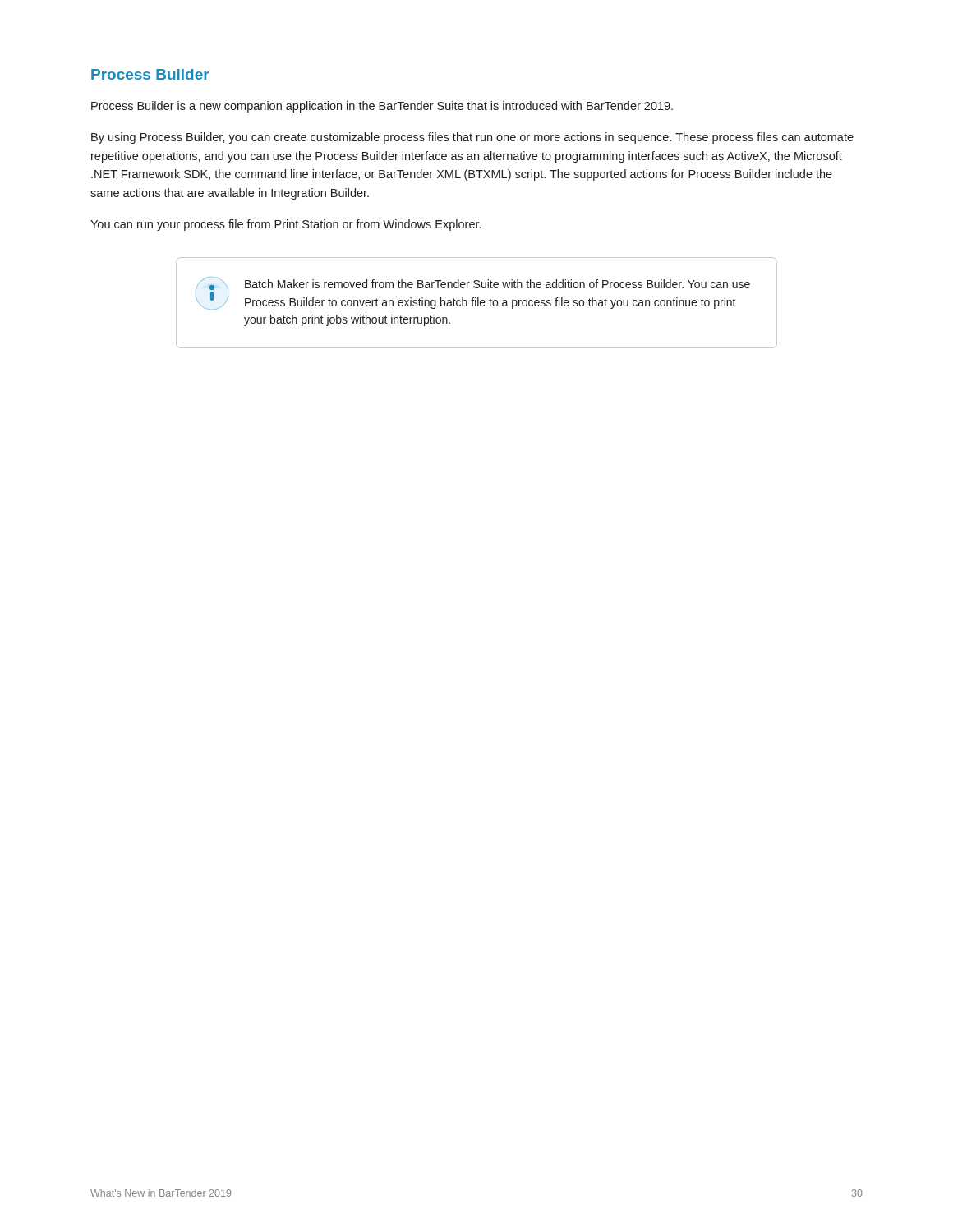Viewport: 953px width, 1232px height.
Task: Locate the text block starting "By using Process Builder, you can create customizable"
Action: pyautogui.click(x=472, y=165)
